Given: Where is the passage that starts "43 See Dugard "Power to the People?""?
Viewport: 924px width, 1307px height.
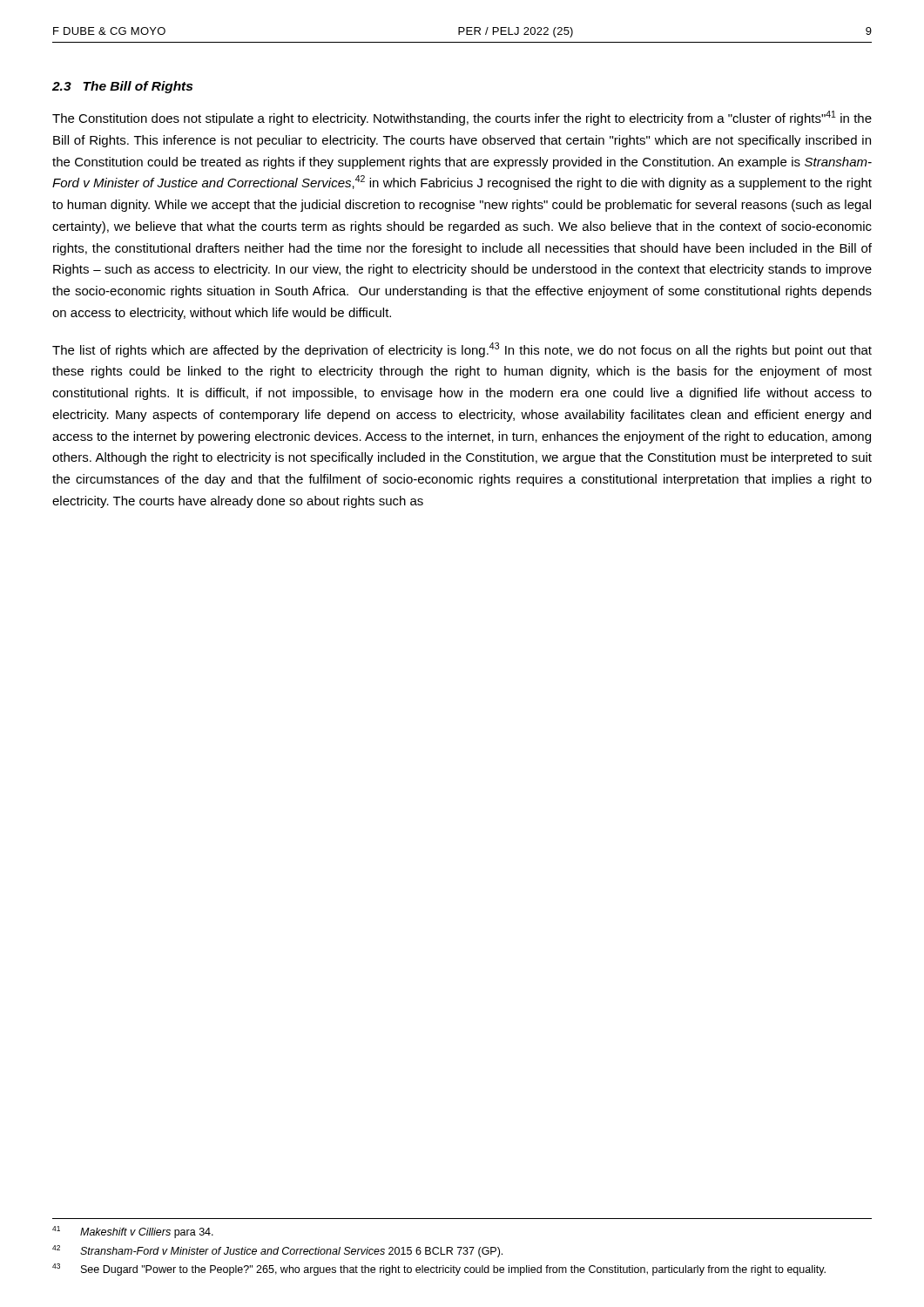Looking at the screenshot, I should tap(462, 1270).
